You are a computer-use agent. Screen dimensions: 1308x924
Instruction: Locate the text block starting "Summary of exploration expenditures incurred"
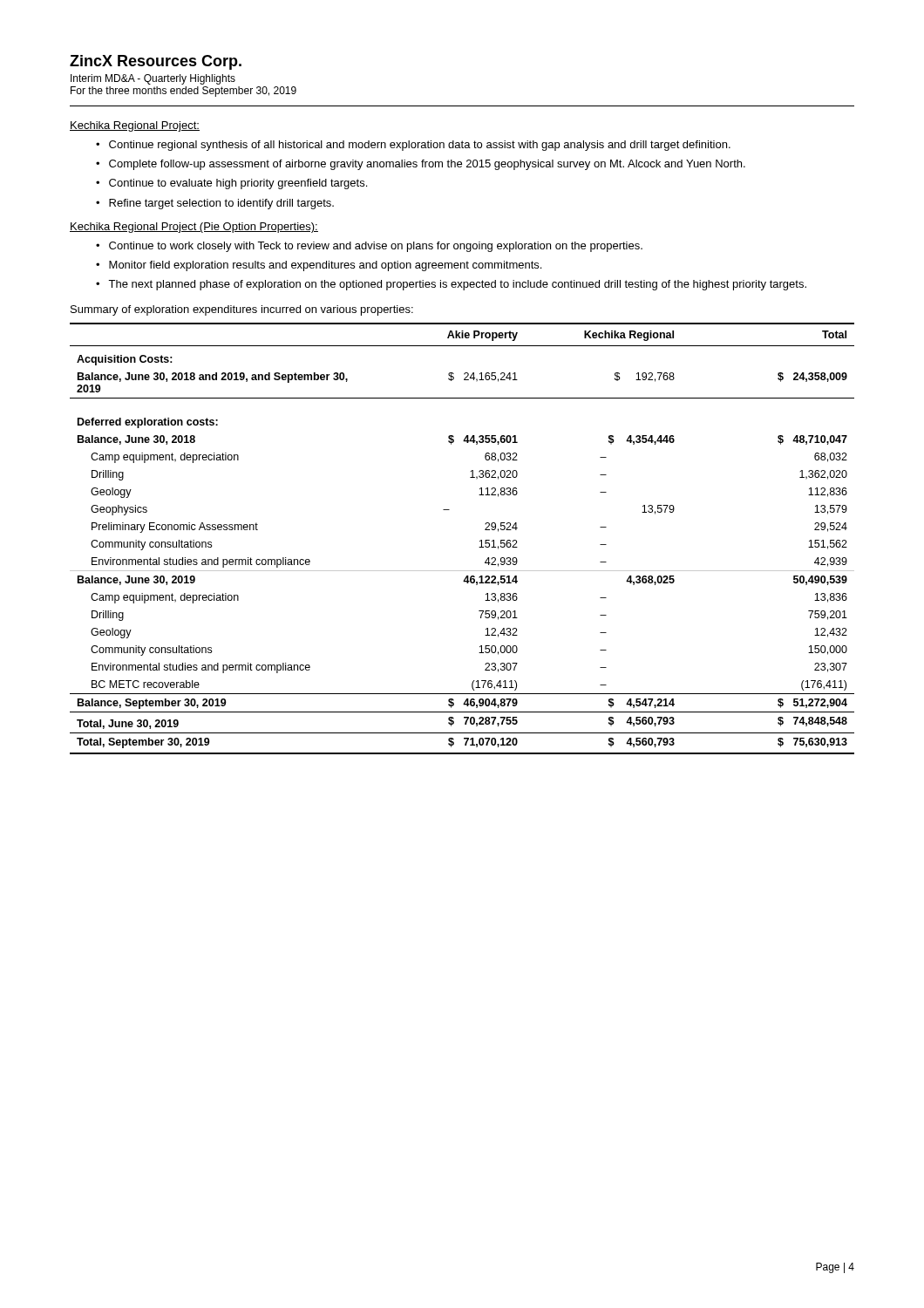(x=242, y=309)
